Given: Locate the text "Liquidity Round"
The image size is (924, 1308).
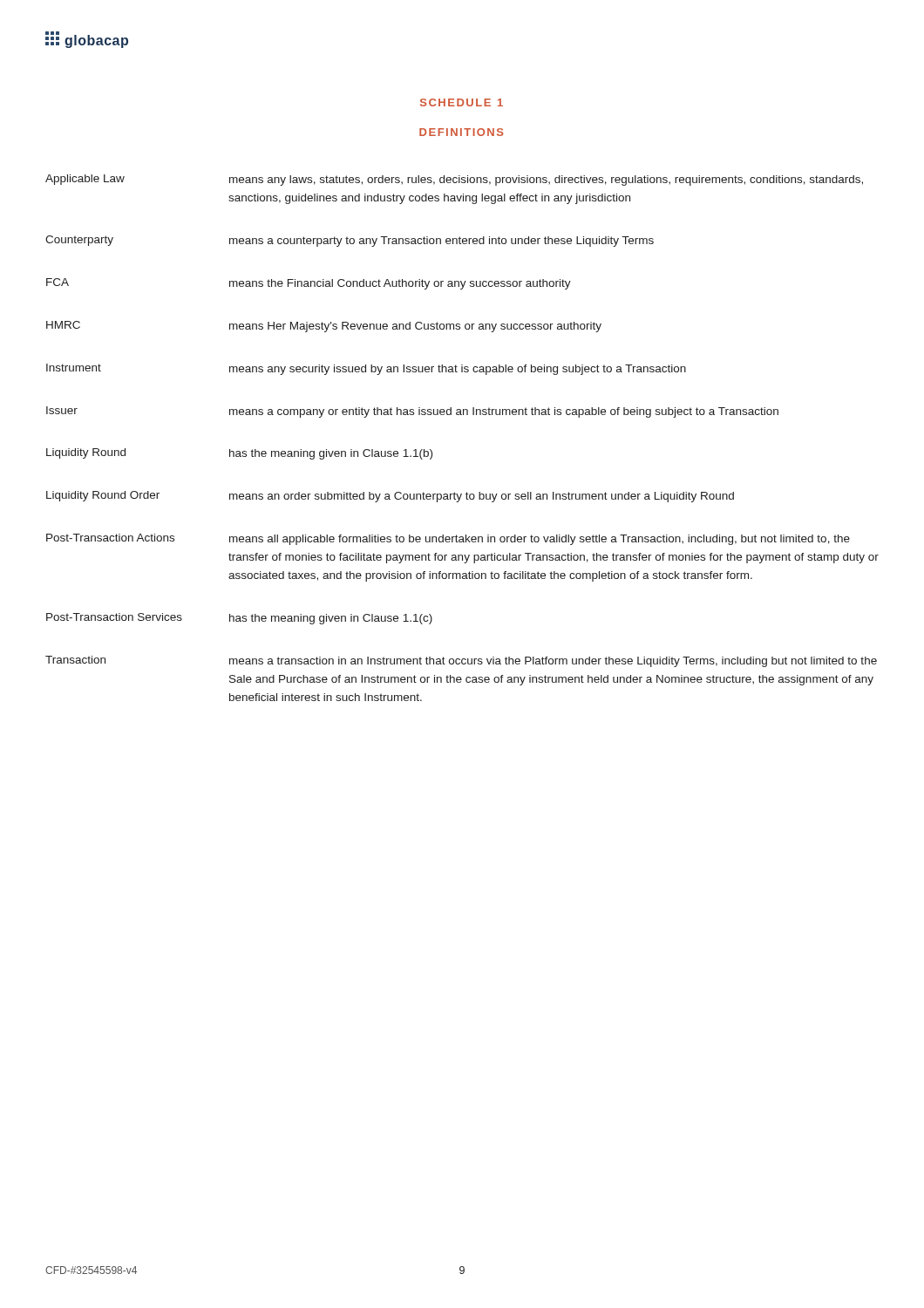Looking at the screenshot, I should coord(86,453).
